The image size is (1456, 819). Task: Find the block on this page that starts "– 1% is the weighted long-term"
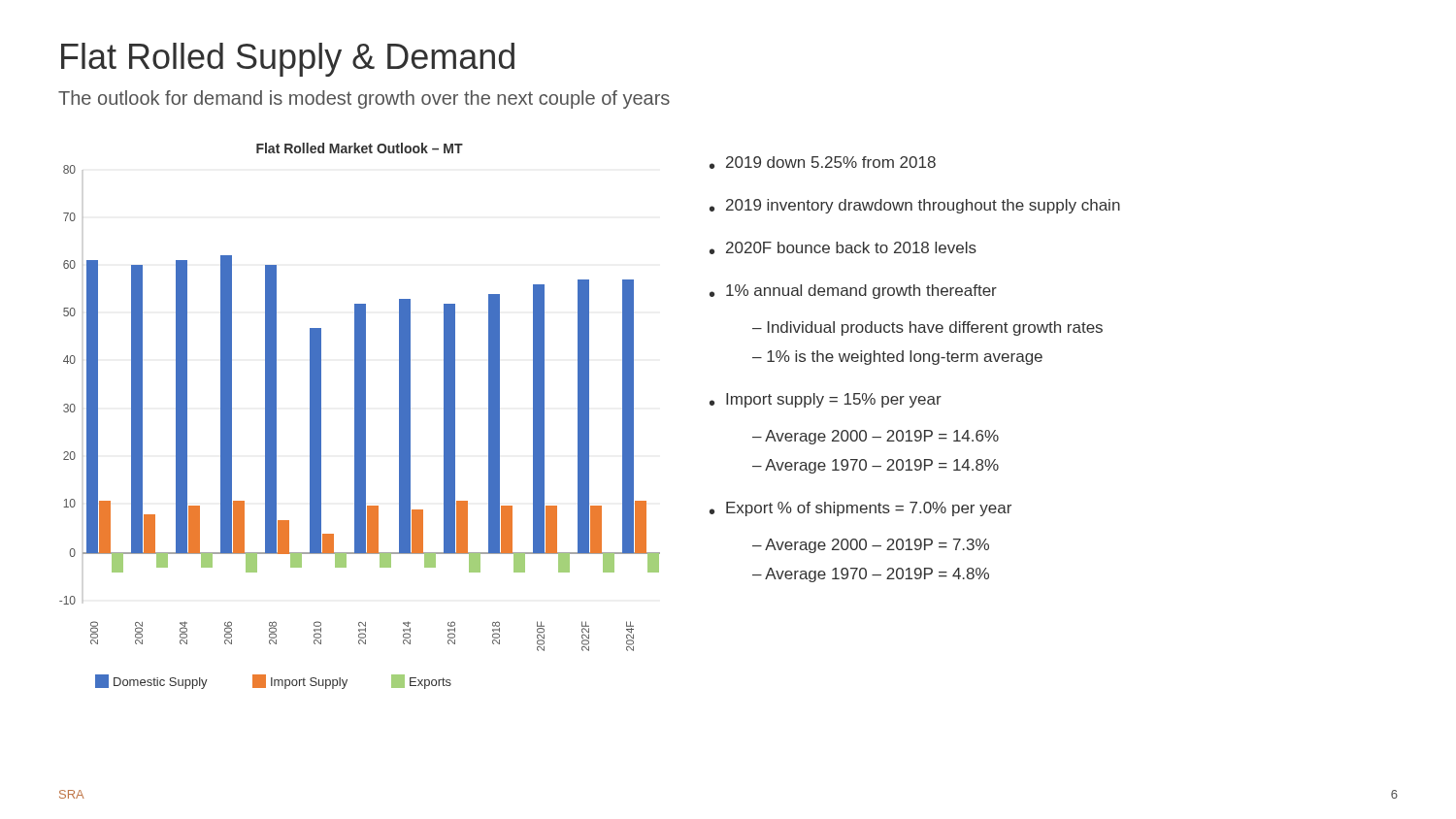click(x=898, y=357)
